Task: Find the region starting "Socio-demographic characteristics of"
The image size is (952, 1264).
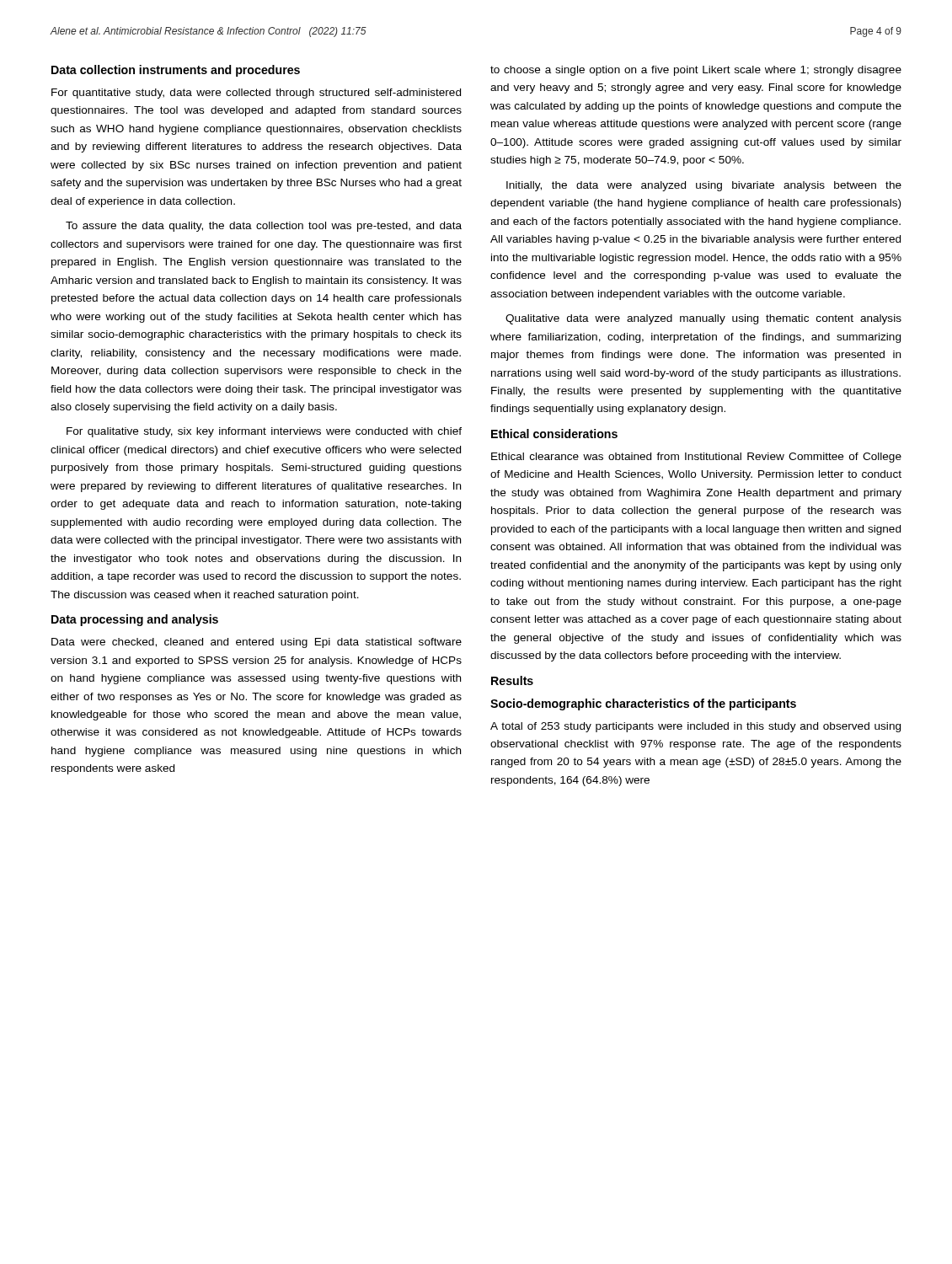Action: 696,703
